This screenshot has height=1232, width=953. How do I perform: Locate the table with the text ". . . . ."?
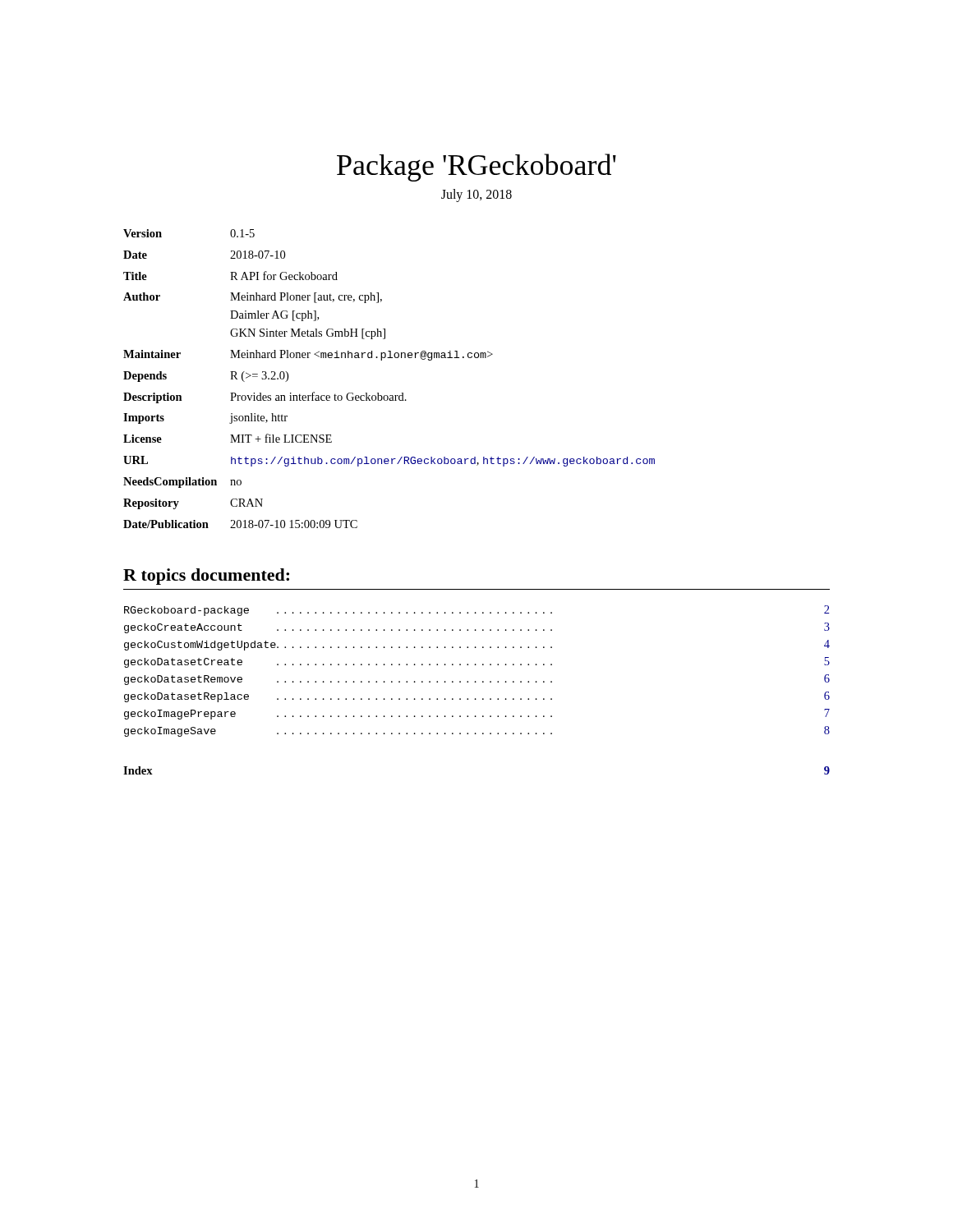point(476,670)
